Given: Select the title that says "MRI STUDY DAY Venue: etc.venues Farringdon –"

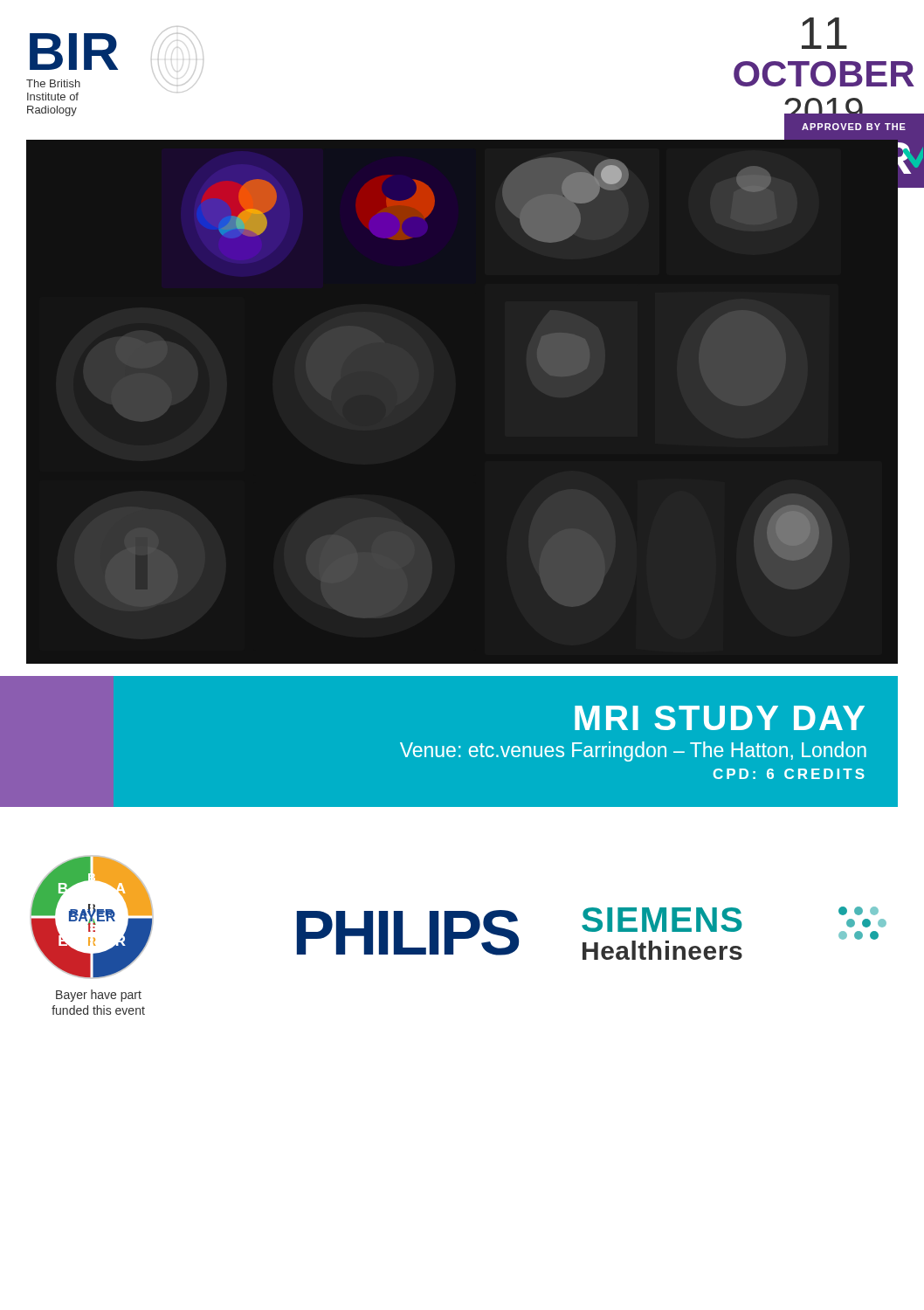Looking at the screenshot, I should tap(633, 741).
